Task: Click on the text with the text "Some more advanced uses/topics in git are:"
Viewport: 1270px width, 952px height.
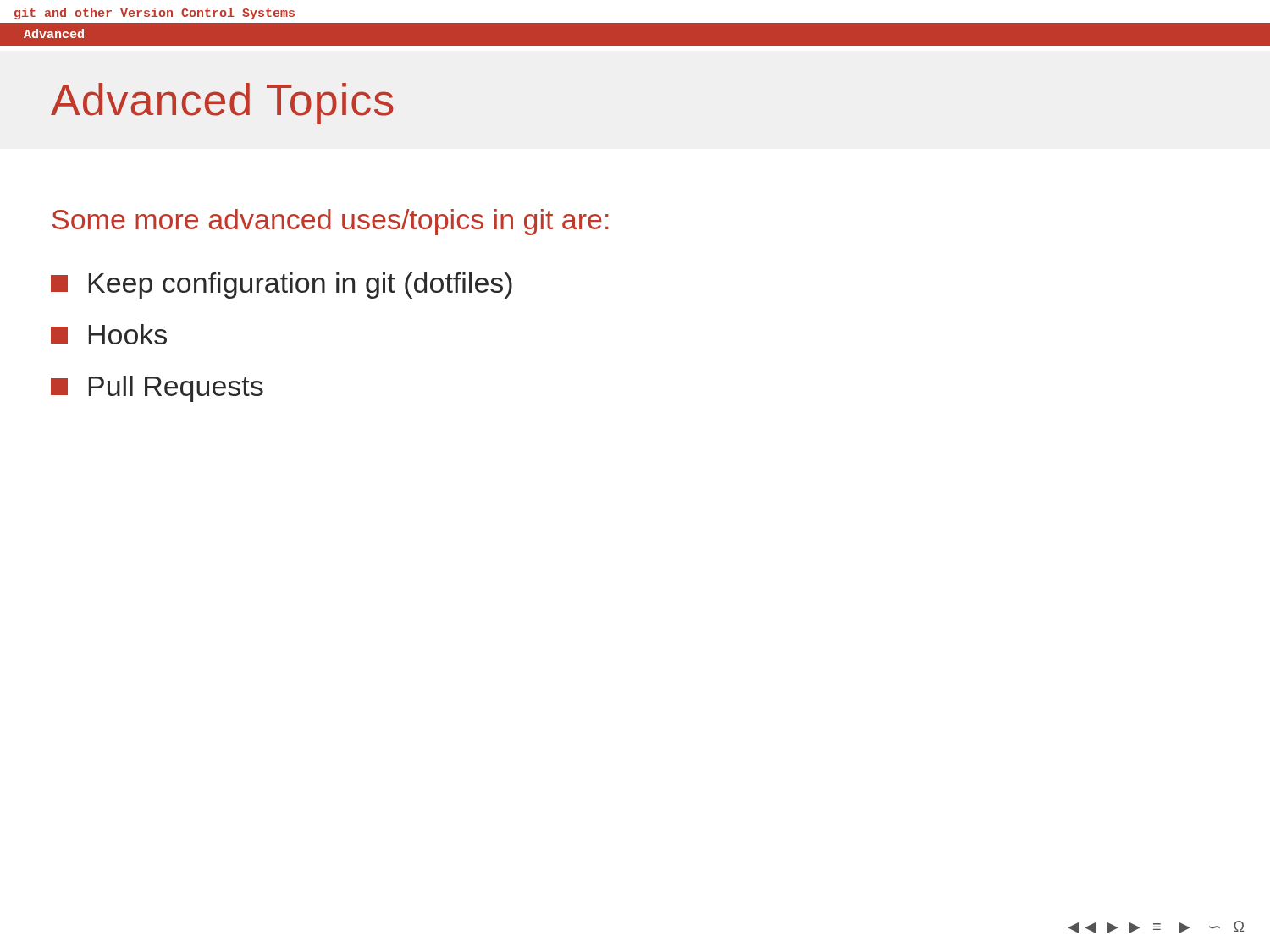Action: tap(331, 219)
